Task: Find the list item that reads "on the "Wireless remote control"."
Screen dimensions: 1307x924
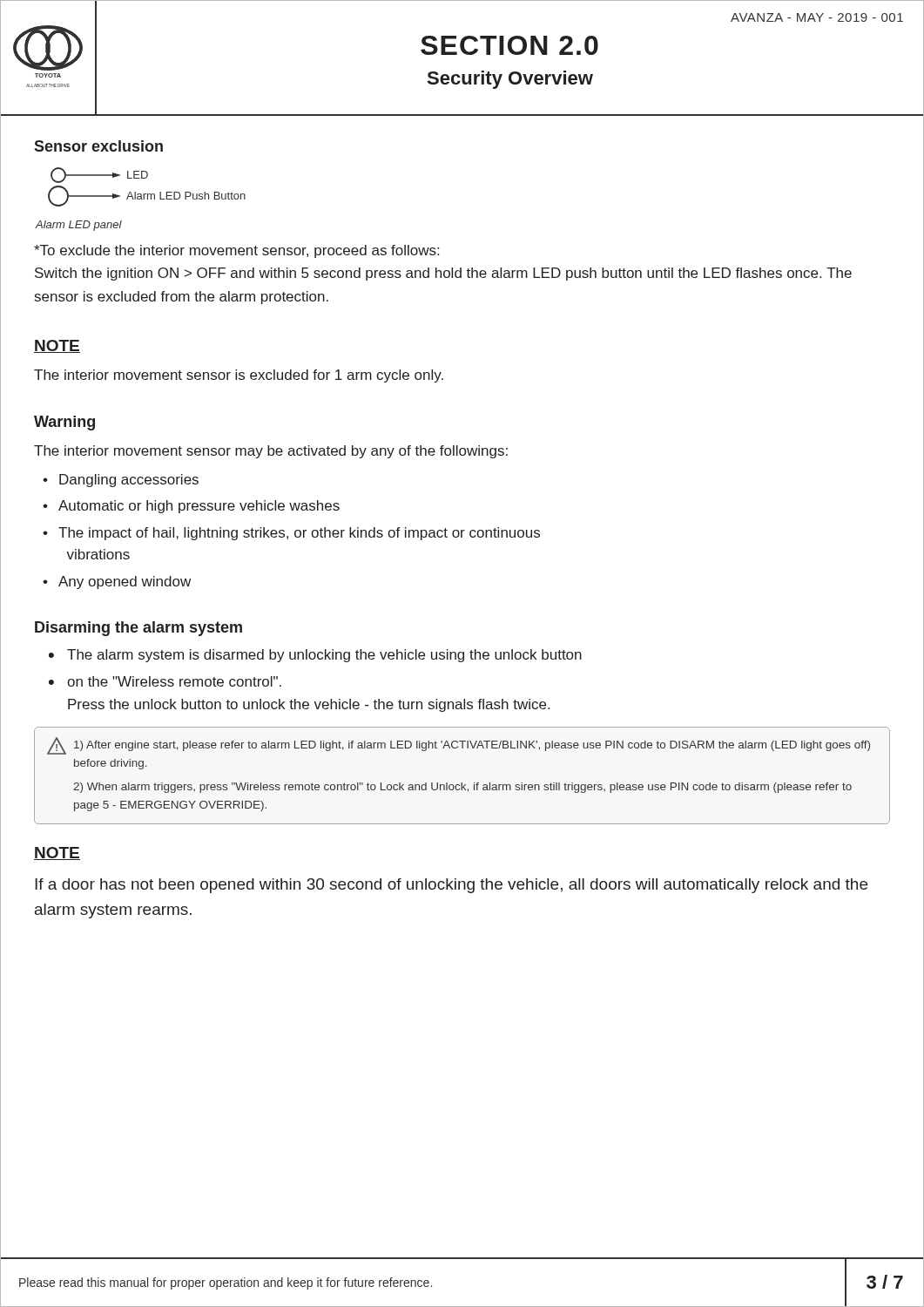Action: tap(309, 693)
